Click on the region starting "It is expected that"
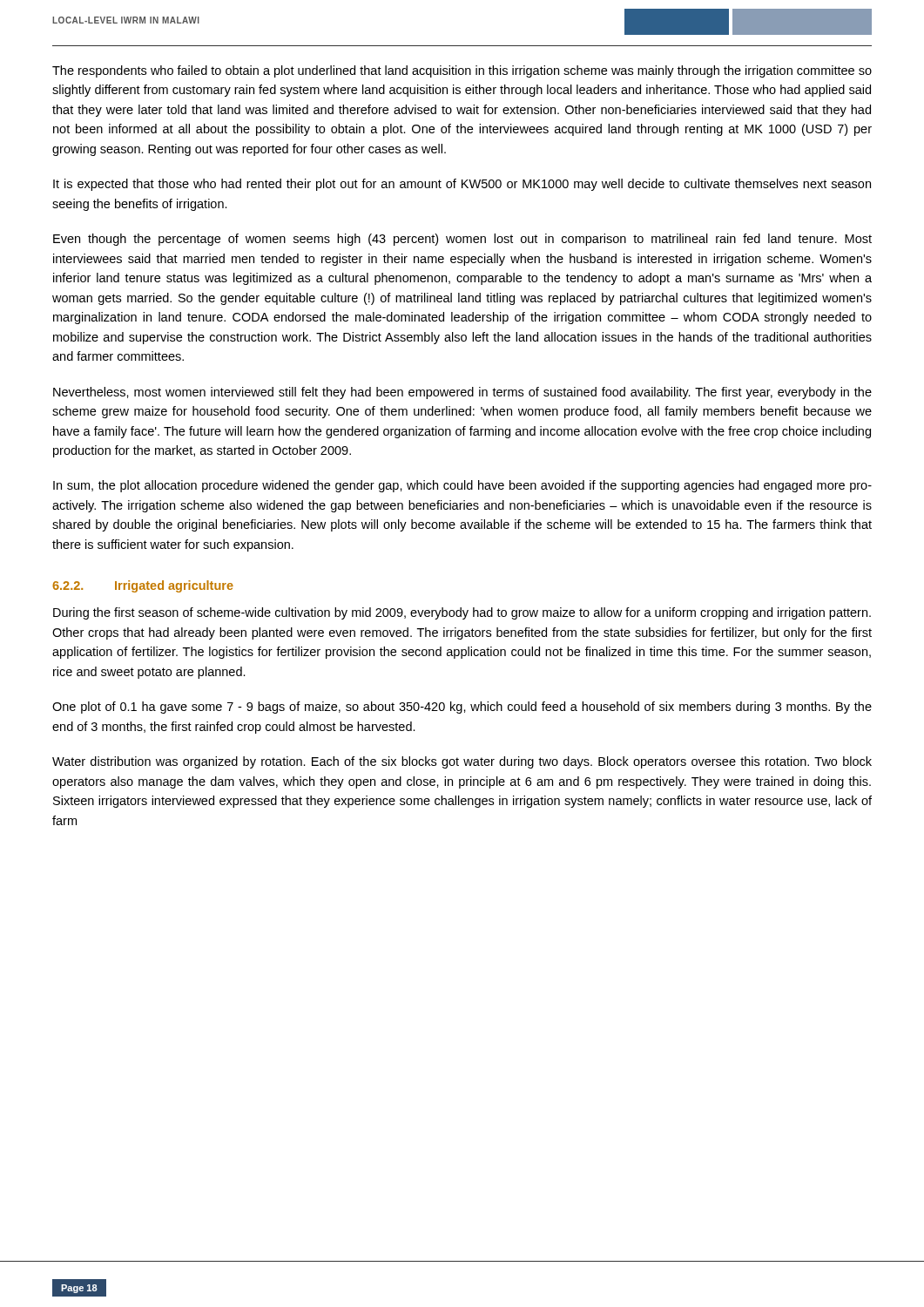This screenshot has width=924, height=1307. point(462,194)
